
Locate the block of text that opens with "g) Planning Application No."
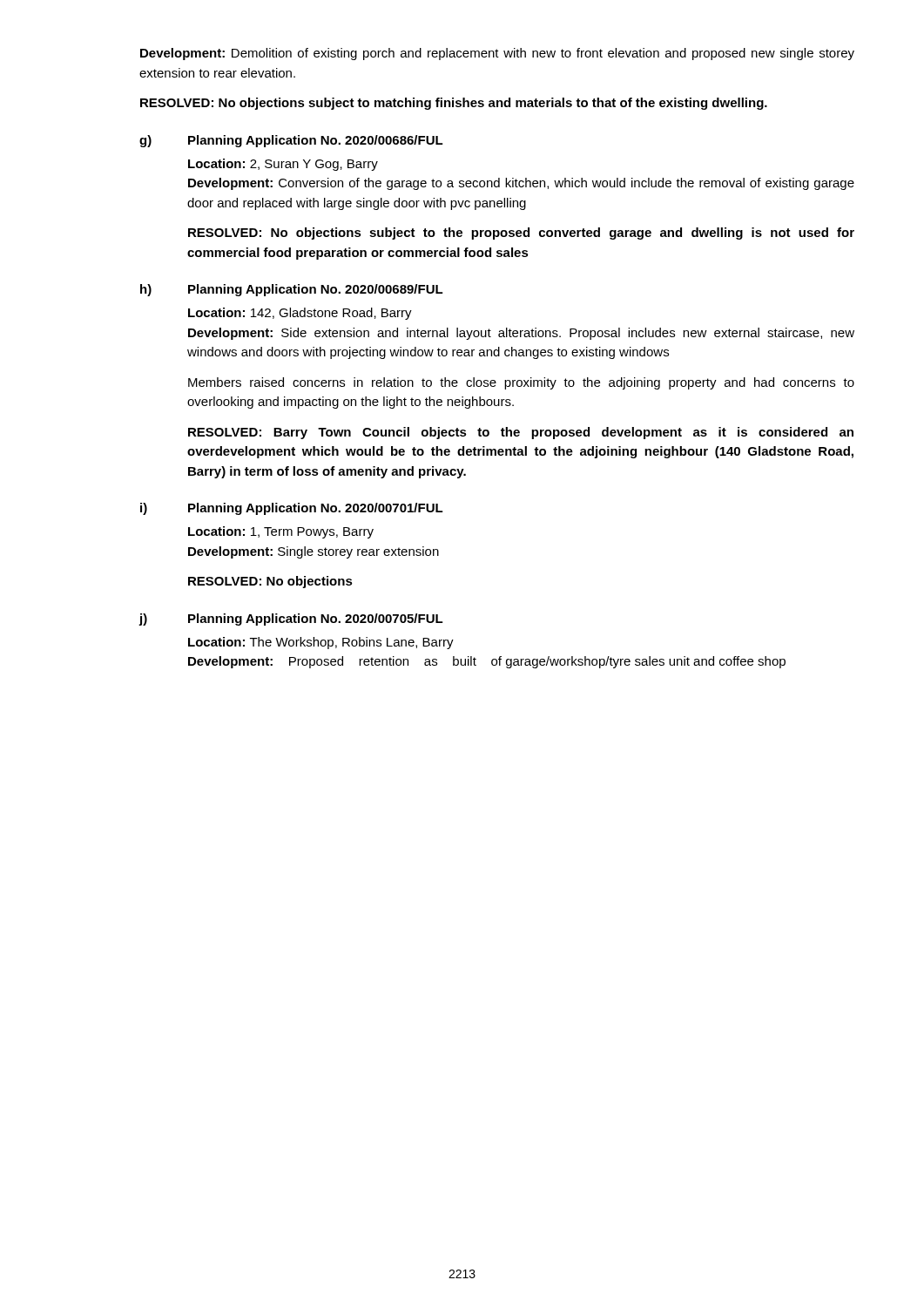[x=291, y=141]
